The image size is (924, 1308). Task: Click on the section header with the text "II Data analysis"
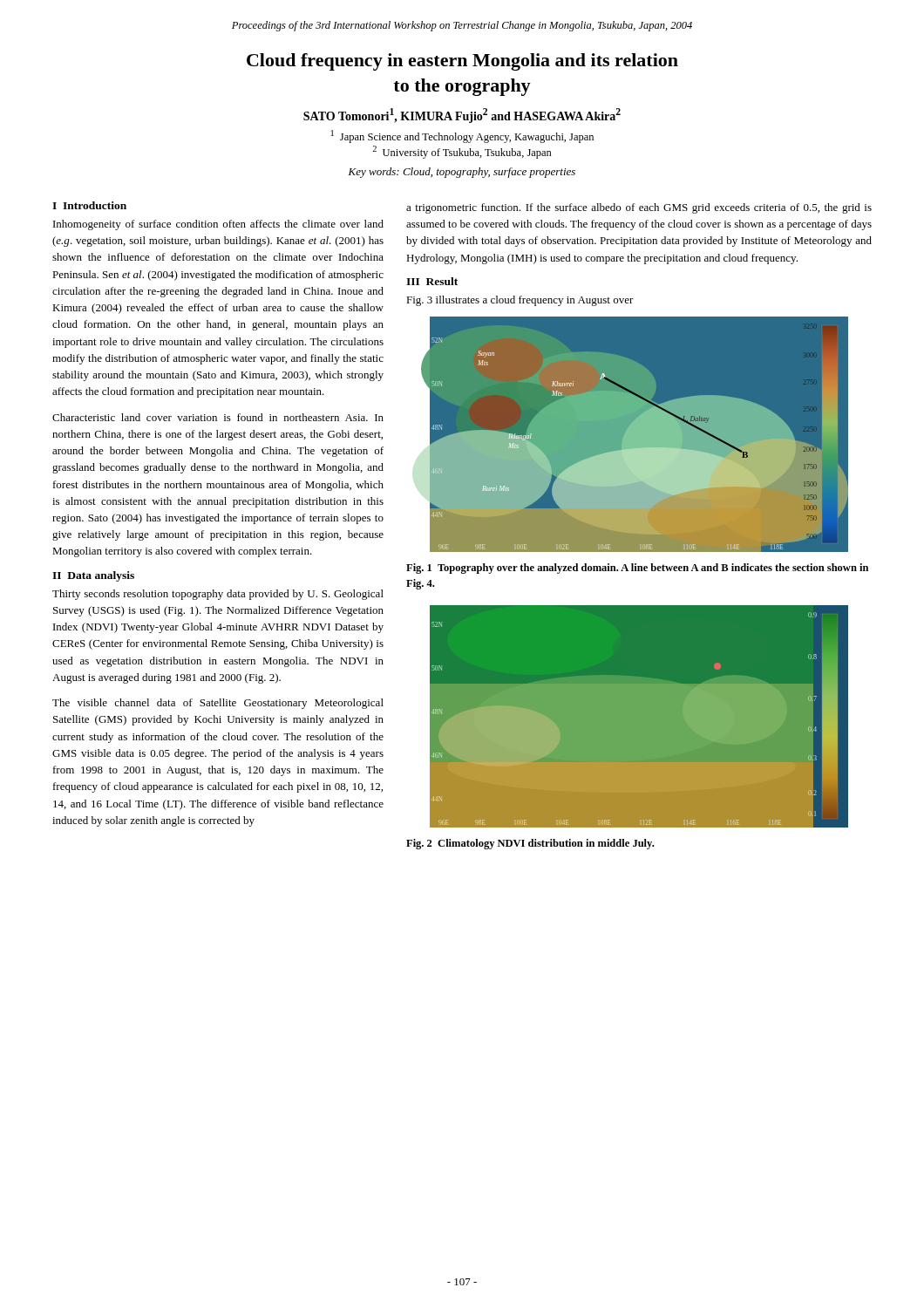click(93, 575)
